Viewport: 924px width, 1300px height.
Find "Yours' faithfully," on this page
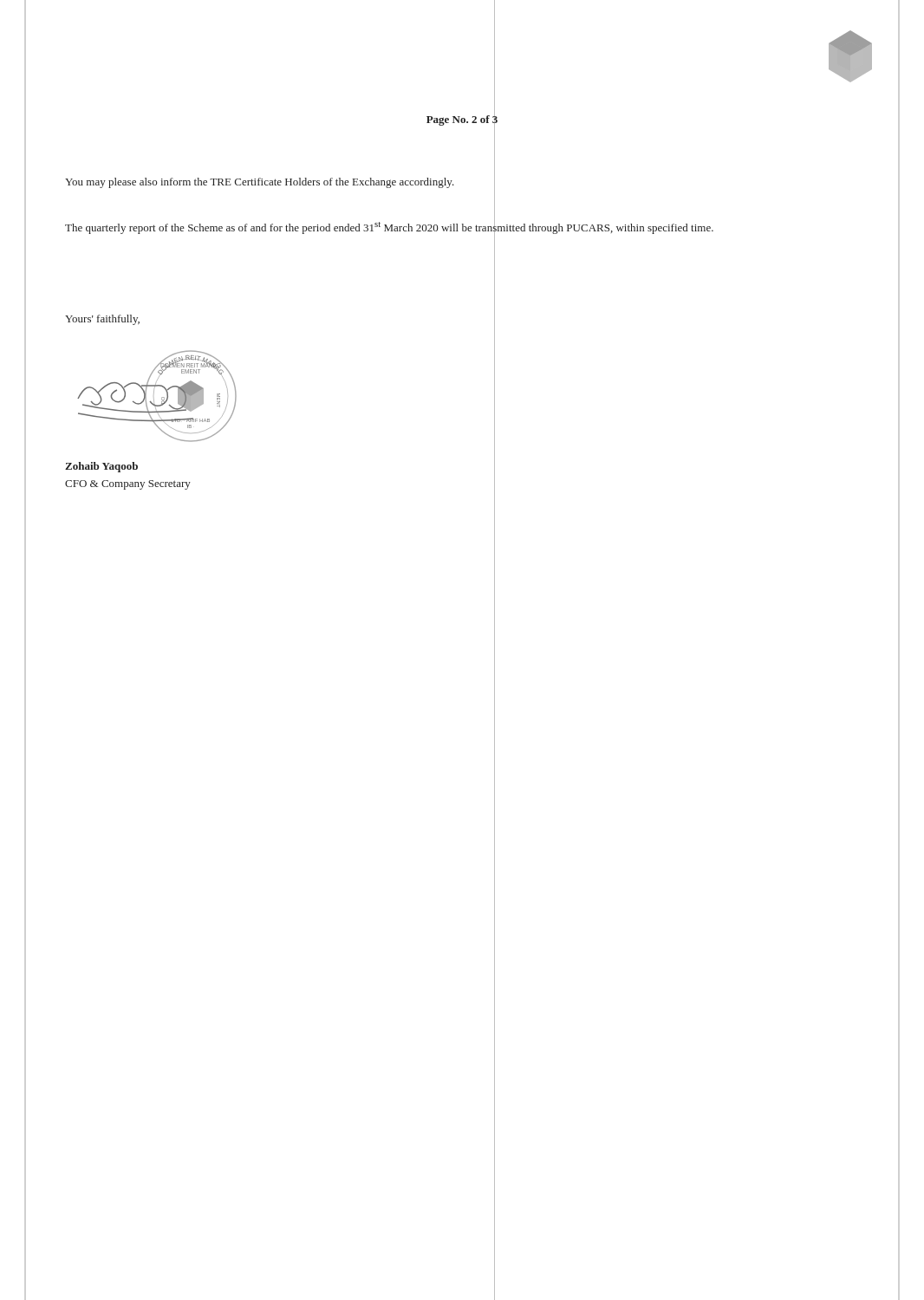(x=103, y=318)
